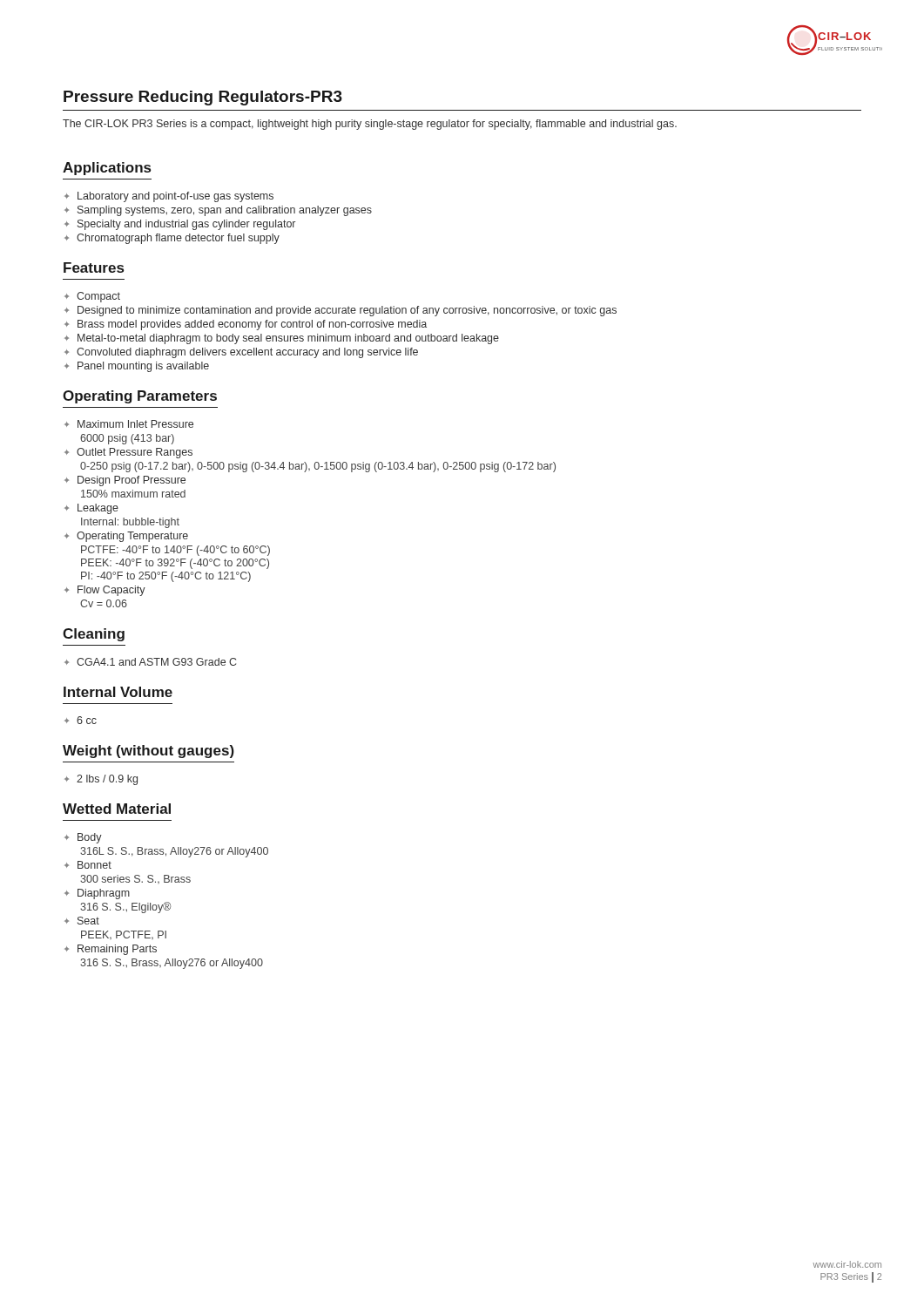Locate the passage starting "✦2 lbs / 0.9"
924x1307 pixels.
(x=101, y=779)
